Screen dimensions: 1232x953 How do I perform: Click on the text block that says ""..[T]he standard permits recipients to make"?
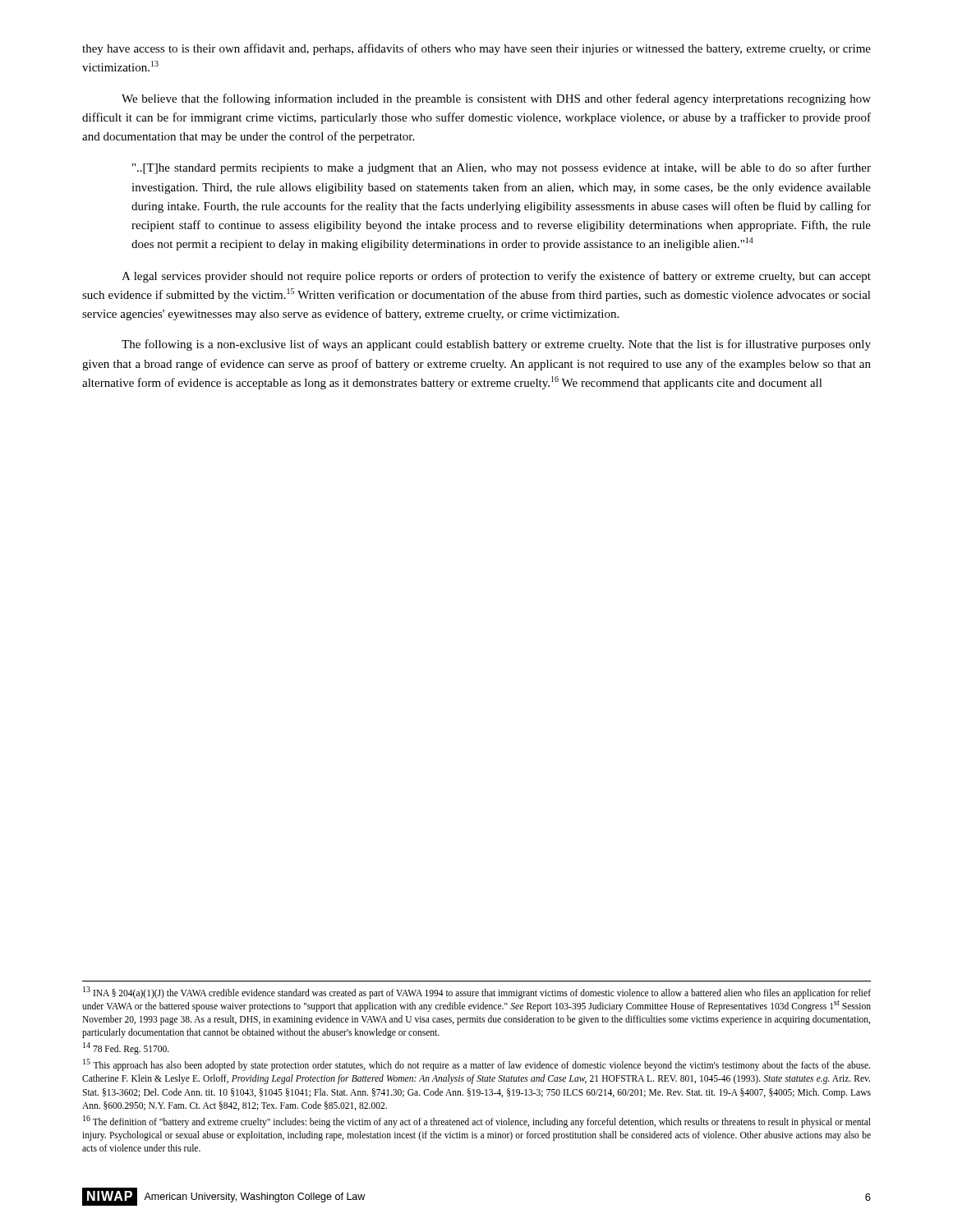pyautogui.click(x=501, y=206)
